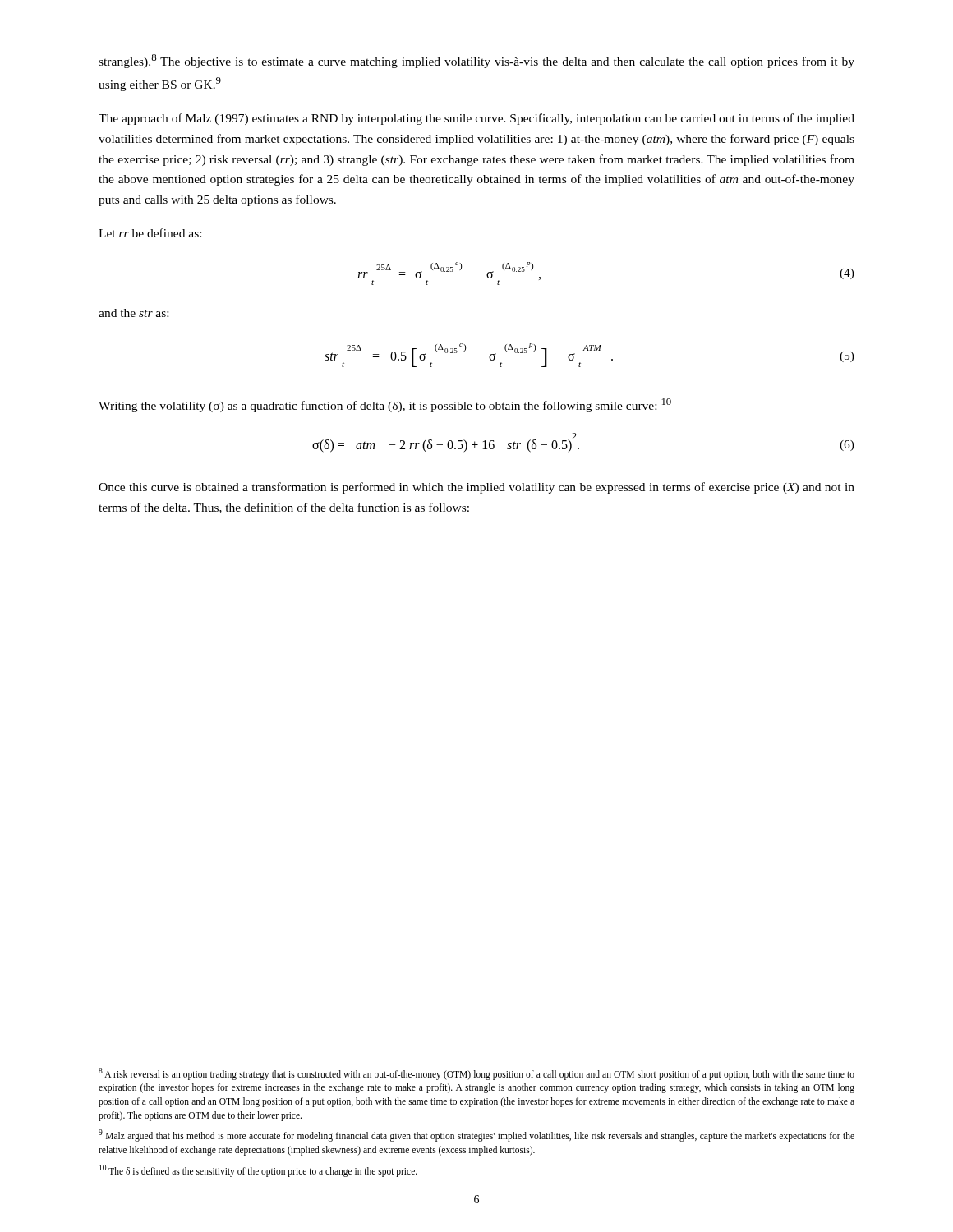This screenshot has height=1232, width=953.
Task: Where does it say "Let rr be defined as:"?
Action: click(151, 233)
